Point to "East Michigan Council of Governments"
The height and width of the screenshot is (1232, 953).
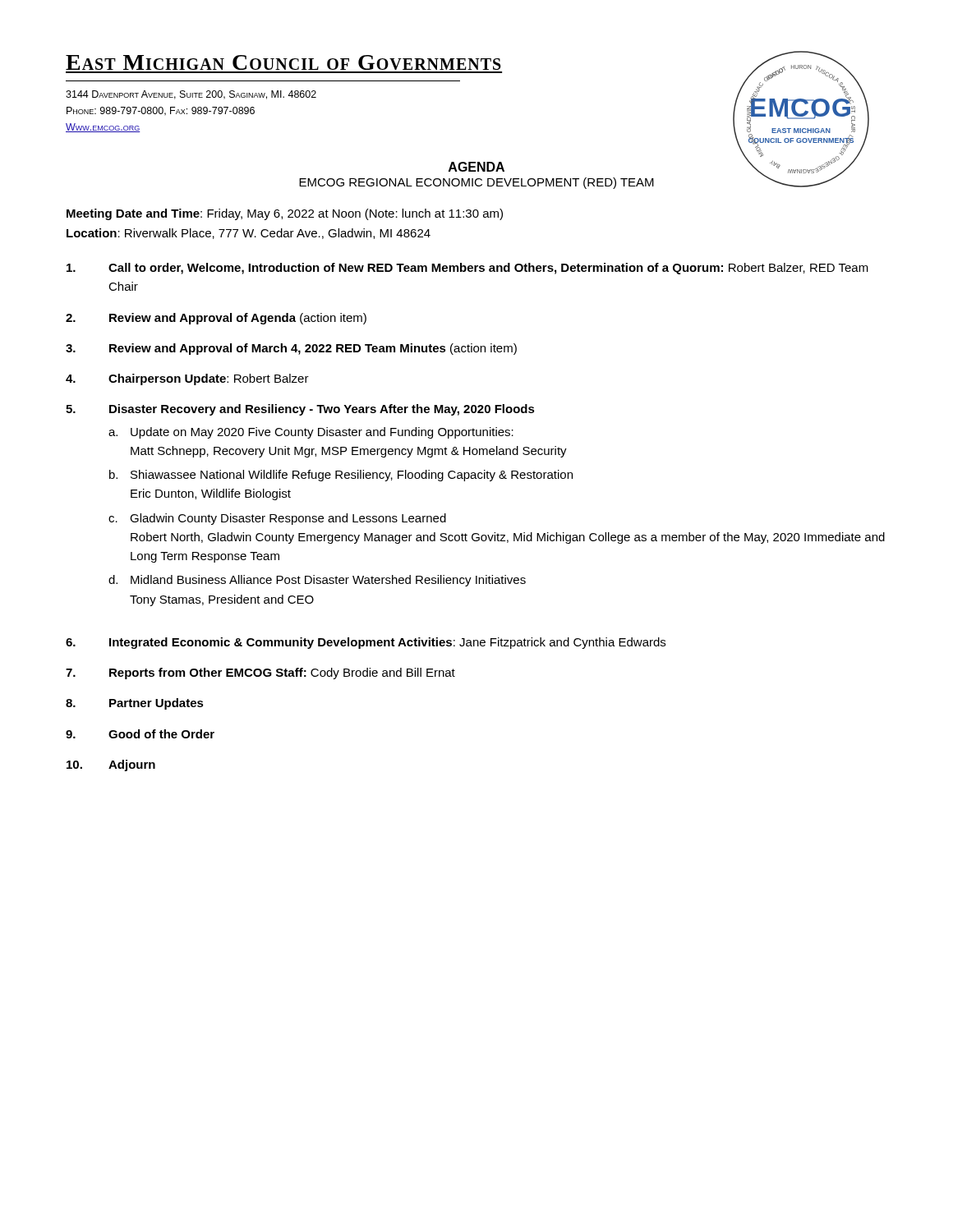coord(284,62)
